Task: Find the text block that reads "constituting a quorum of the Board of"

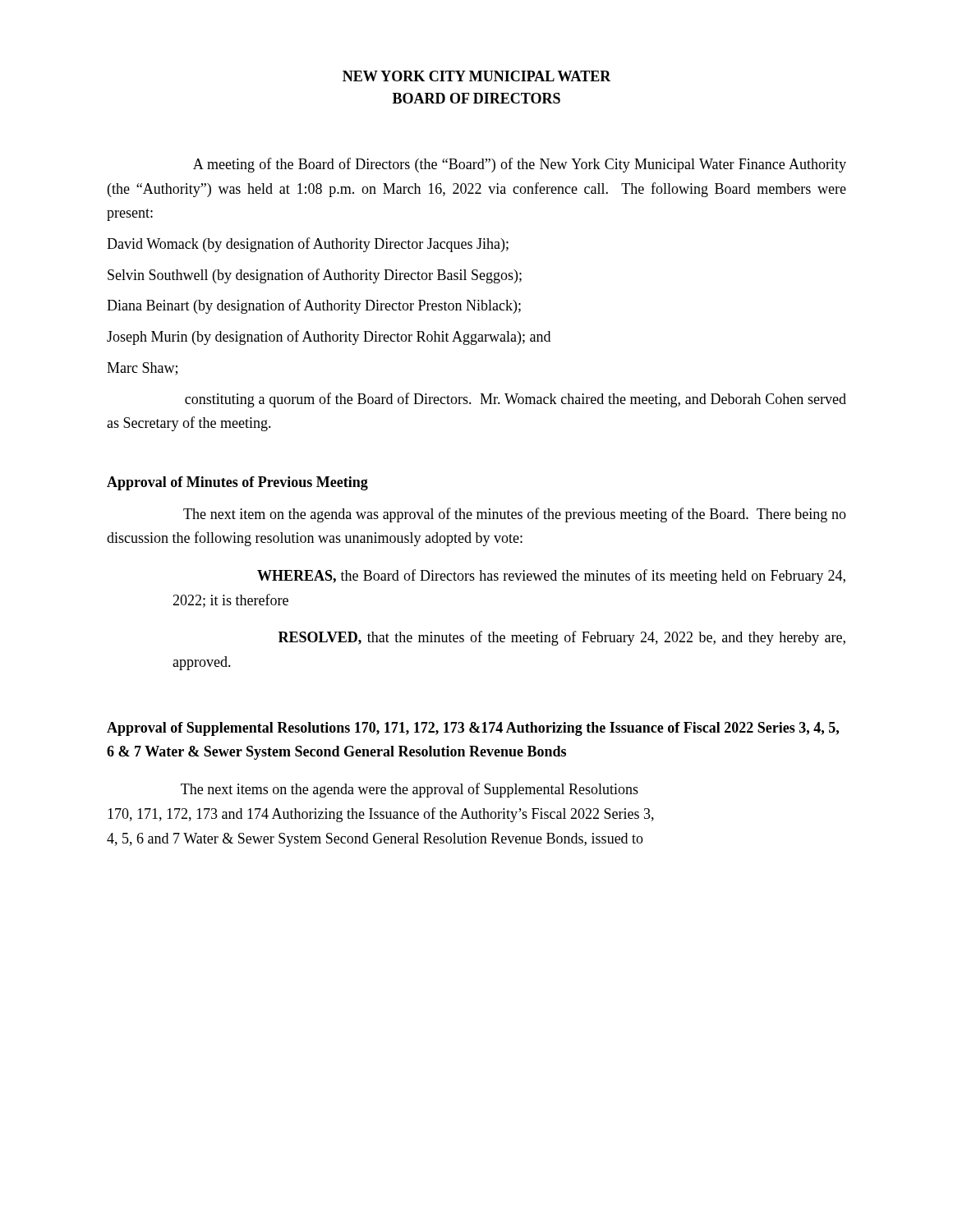Action: point(476,411)
